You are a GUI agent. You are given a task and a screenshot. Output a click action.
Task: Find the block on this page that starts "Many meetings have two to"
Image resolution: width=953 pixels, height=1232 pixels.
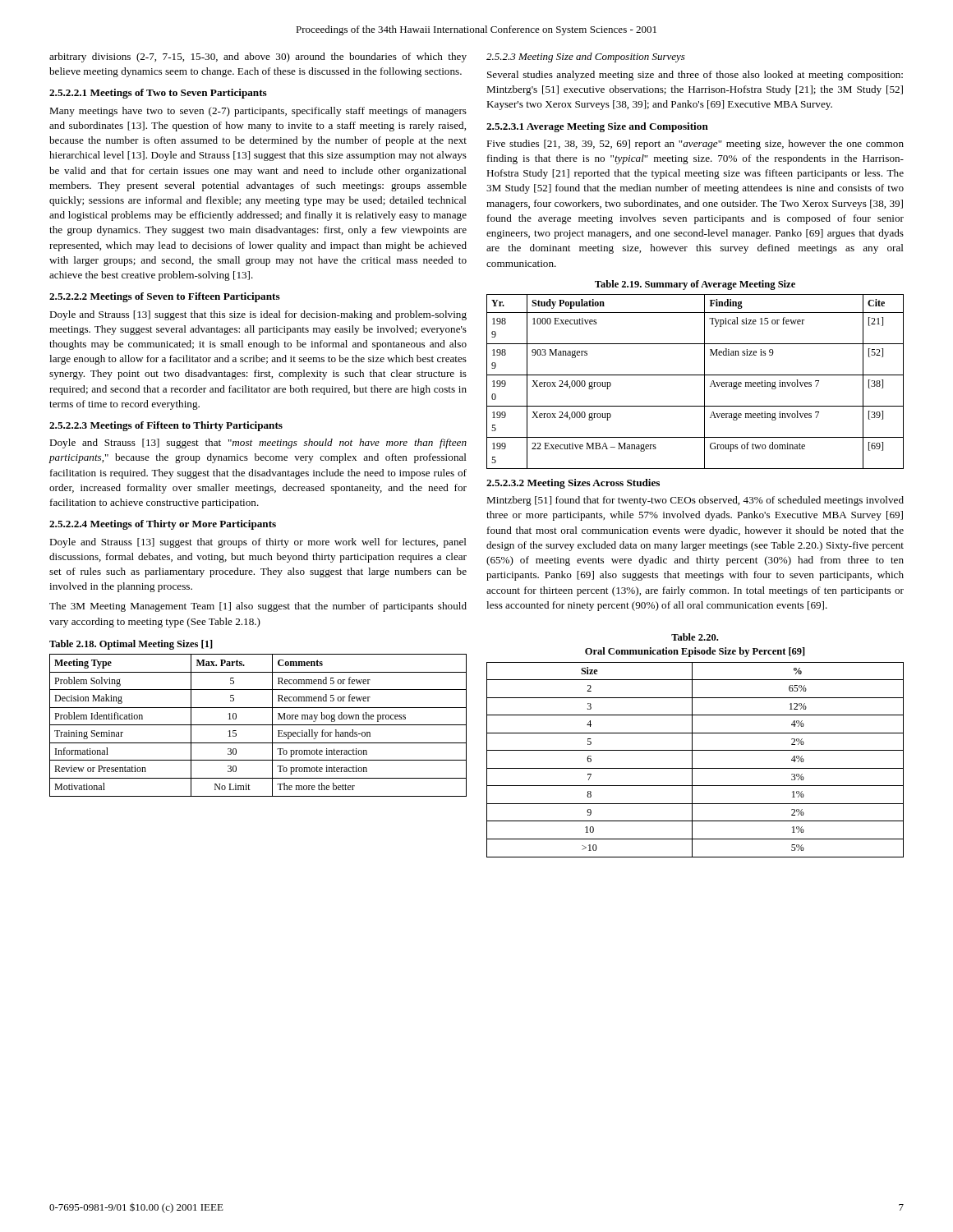(x=258, y=193)
